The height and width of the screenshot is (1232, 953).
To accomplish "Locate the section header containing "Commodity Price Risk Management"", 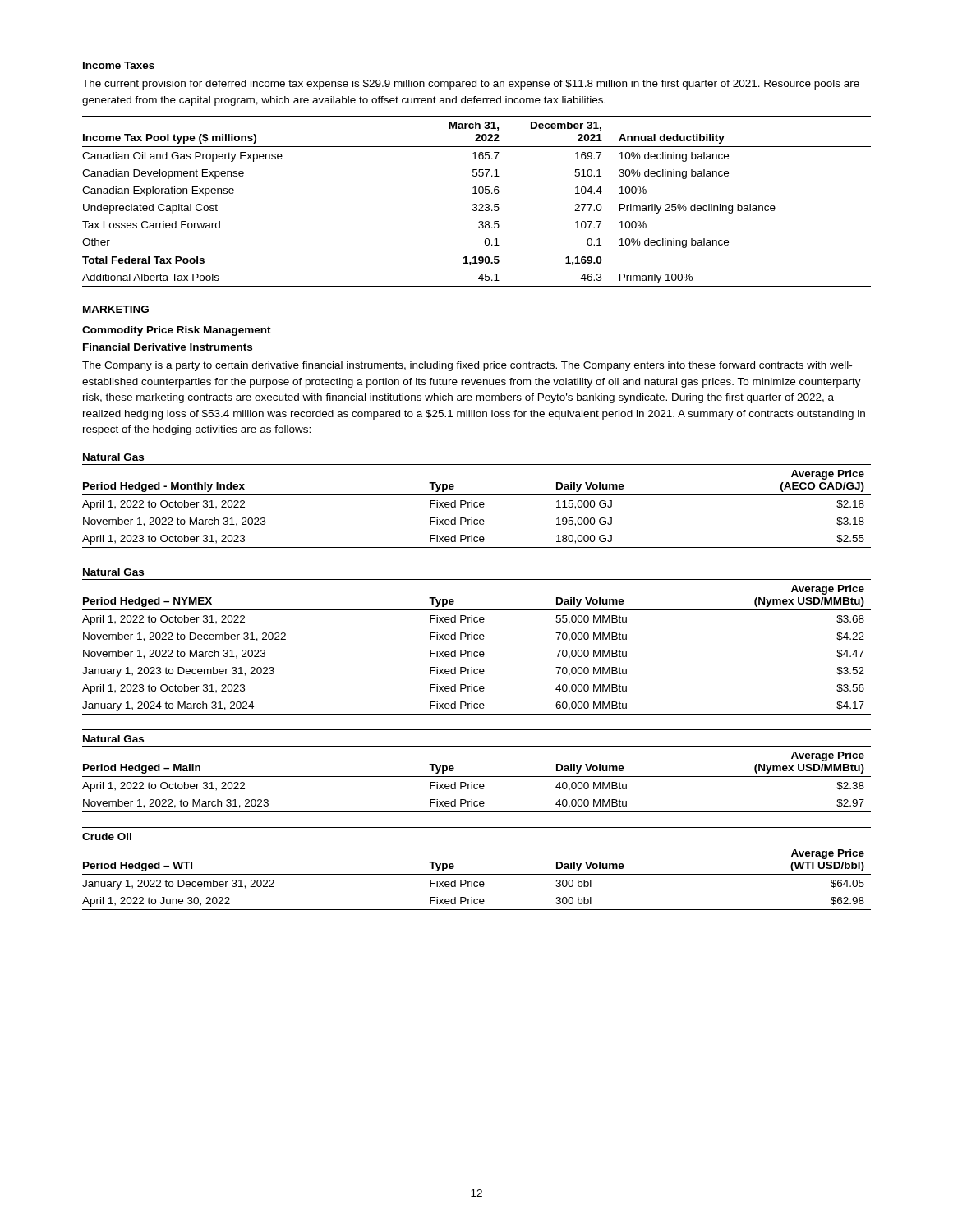I will [x=176, y=330].
